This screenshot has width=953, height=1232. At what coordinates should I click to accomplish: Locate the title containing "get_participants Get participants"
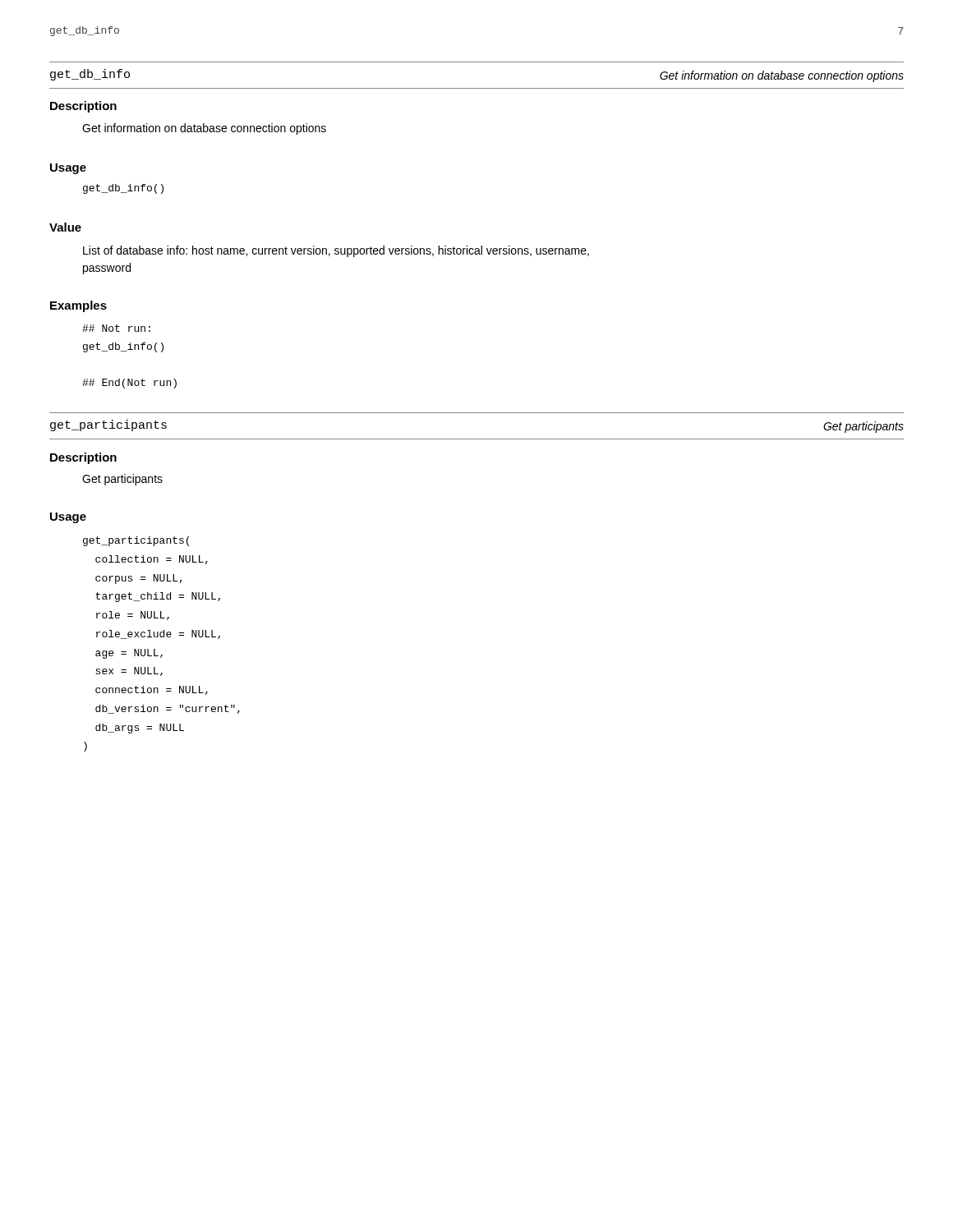tap(104, 426)
